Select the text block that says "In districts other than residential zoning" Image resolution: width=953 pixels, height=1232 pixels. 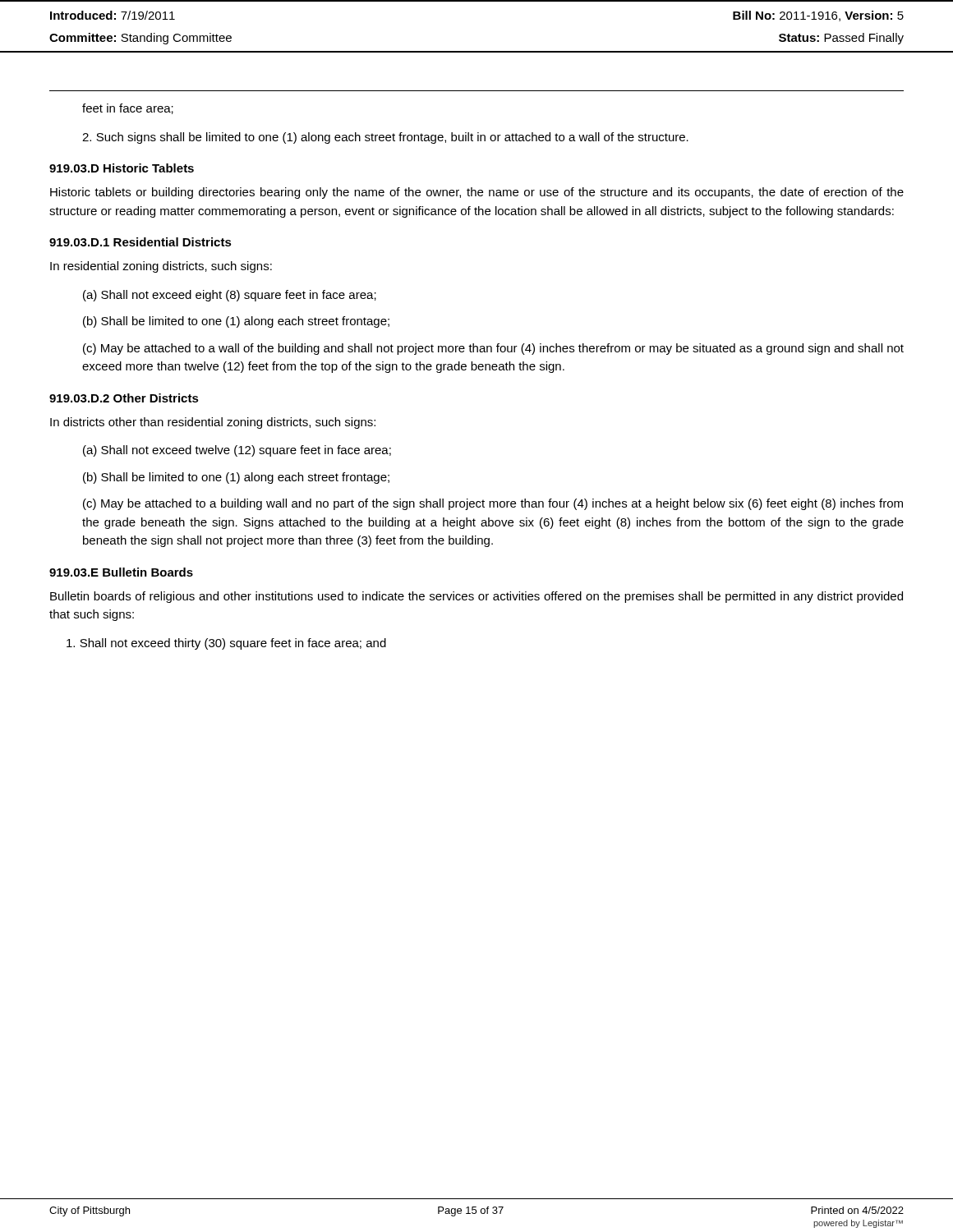pos(213,421)
